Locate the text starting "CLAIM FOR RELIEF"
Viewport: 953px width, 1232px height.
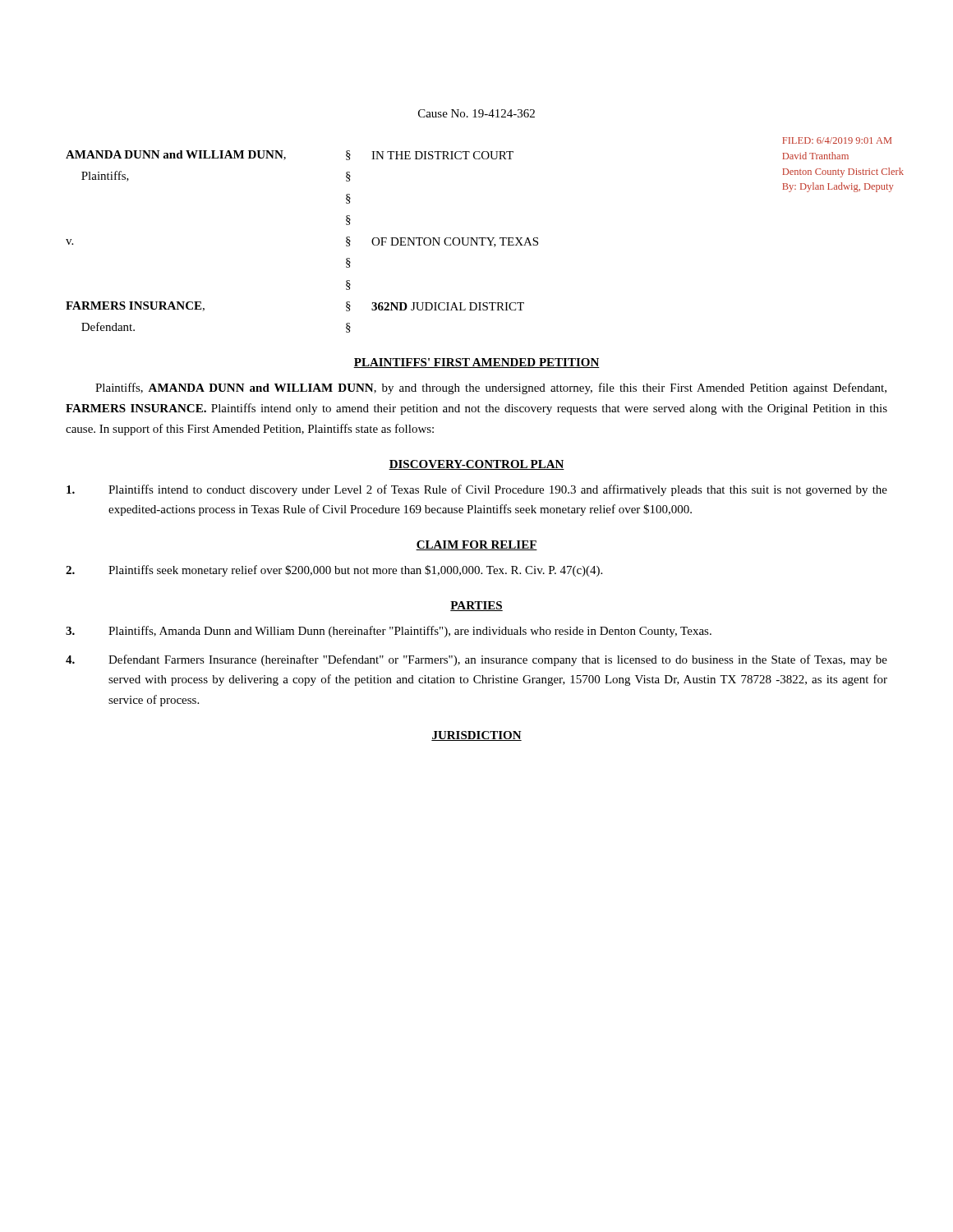pyautogui.click(x=476, y=545)
